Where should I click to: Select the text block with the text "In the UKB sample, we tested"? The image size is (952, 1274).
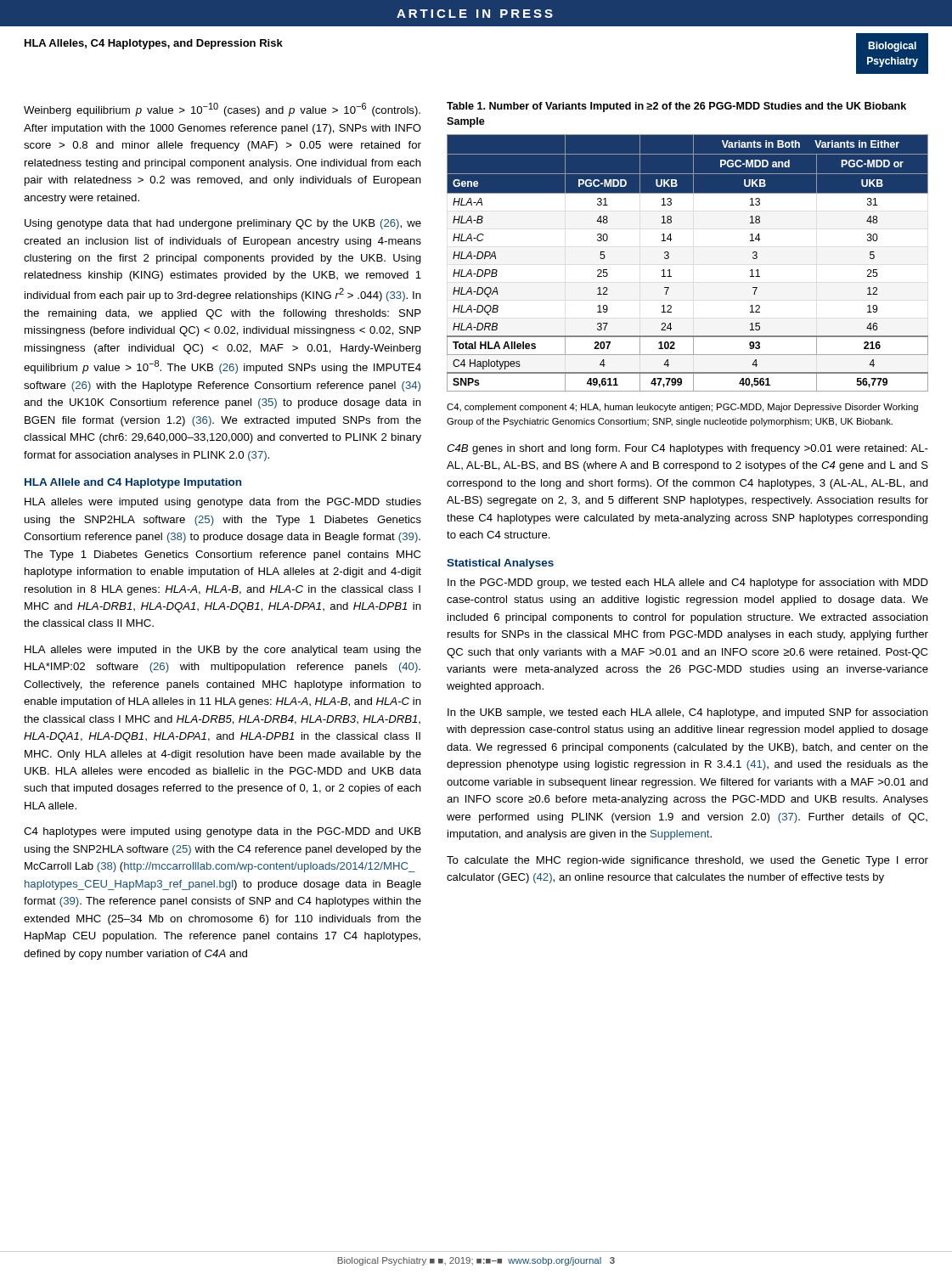pos(687,773)
